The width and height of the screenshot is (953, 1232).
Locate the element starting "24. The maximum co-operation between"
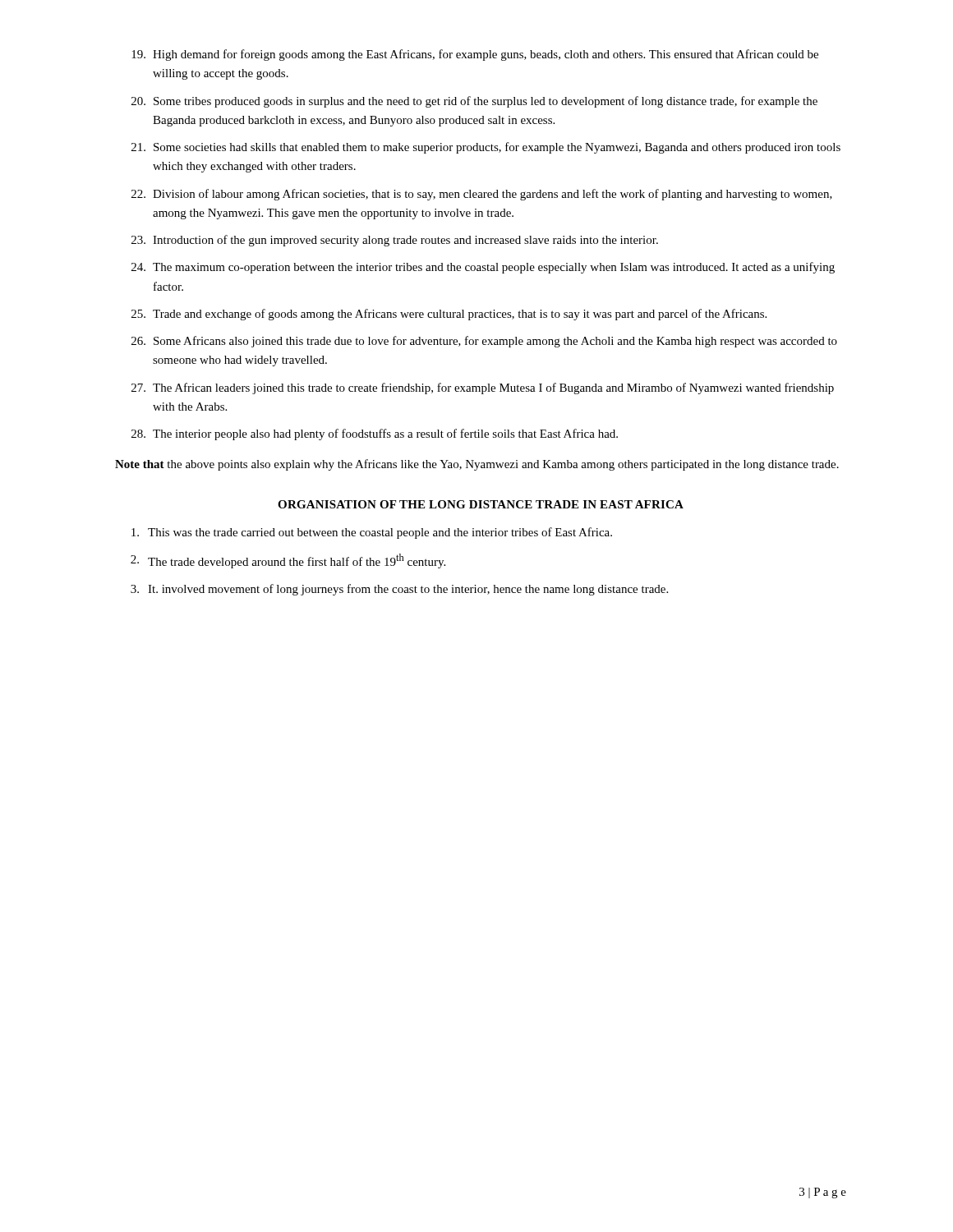pyautogui.click(x=481, y=277)
